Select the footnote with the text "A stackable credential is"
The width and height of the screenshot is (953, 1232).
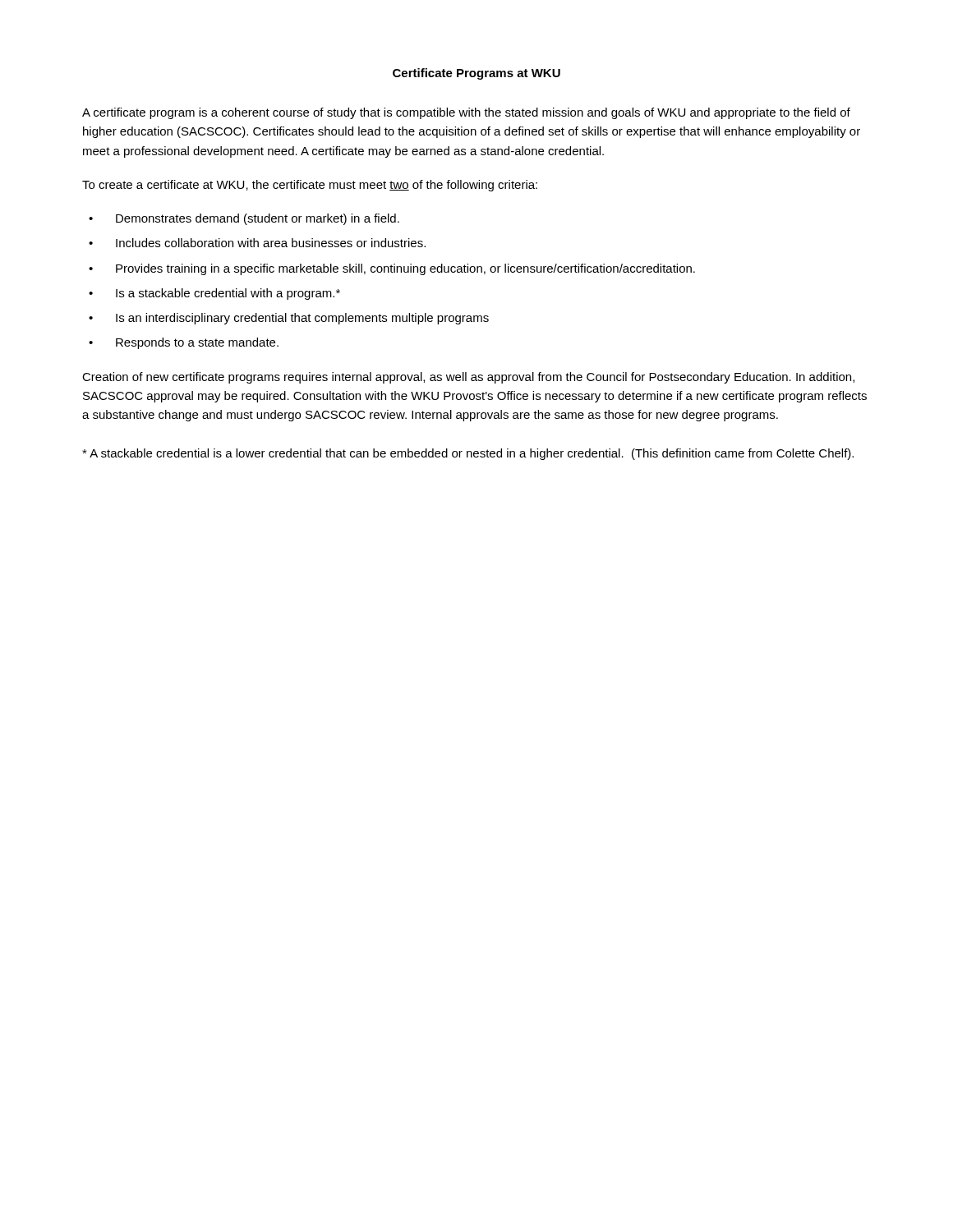(x=468, y=453)
